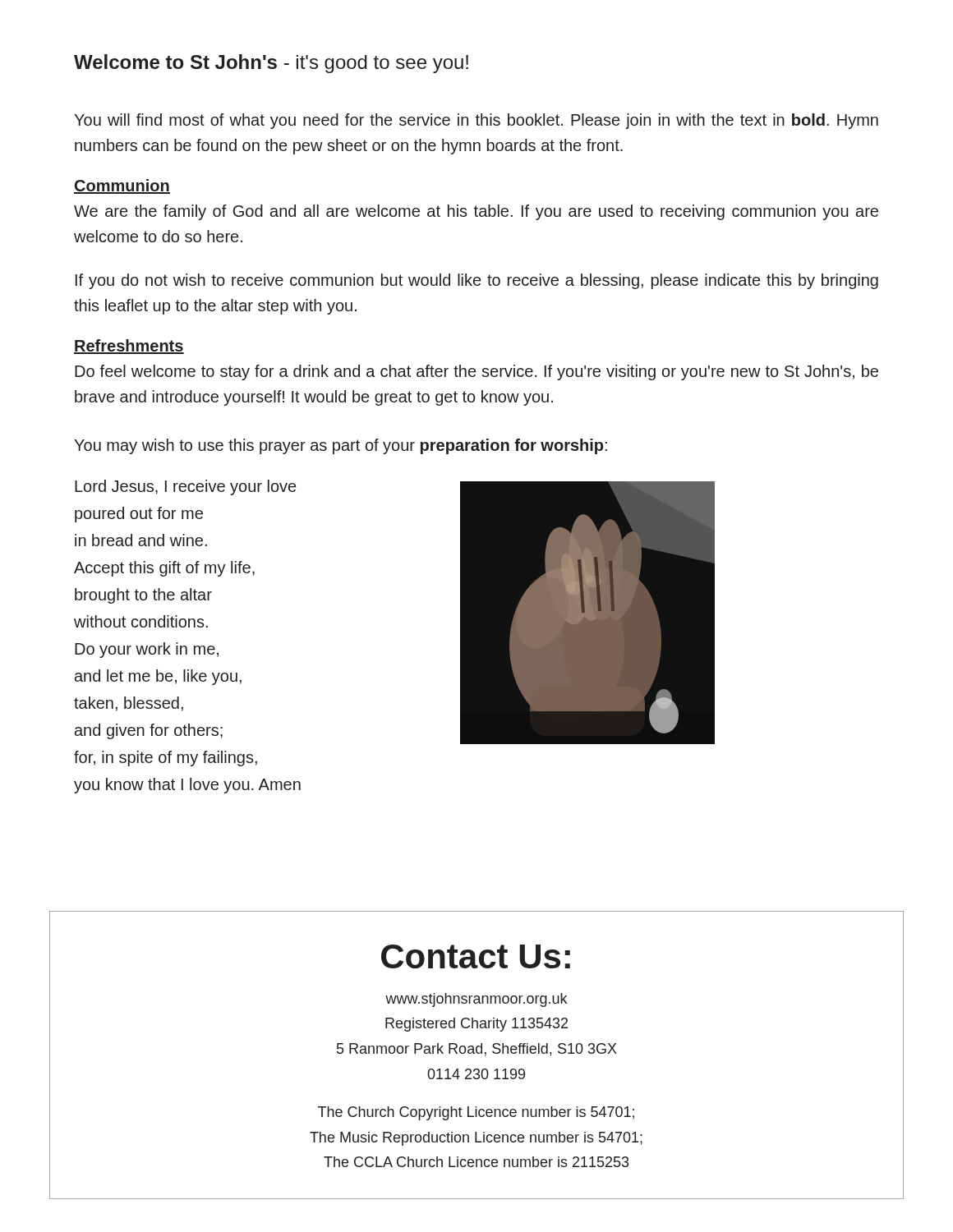Screen dimensions: 1232x953
Task: Find the photo
Action: (587, 613)
